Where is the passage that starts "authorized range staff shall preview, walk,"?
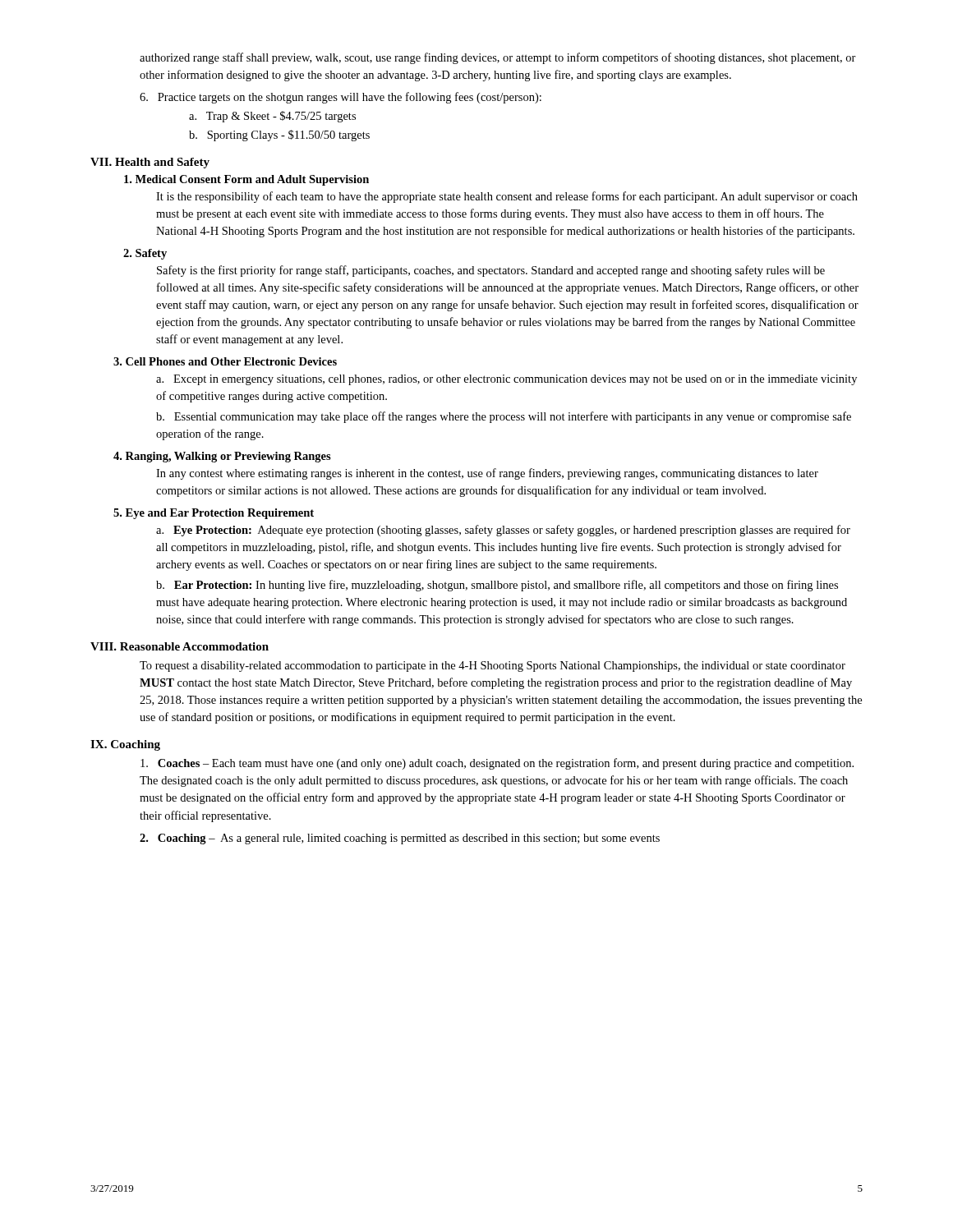 498,66
